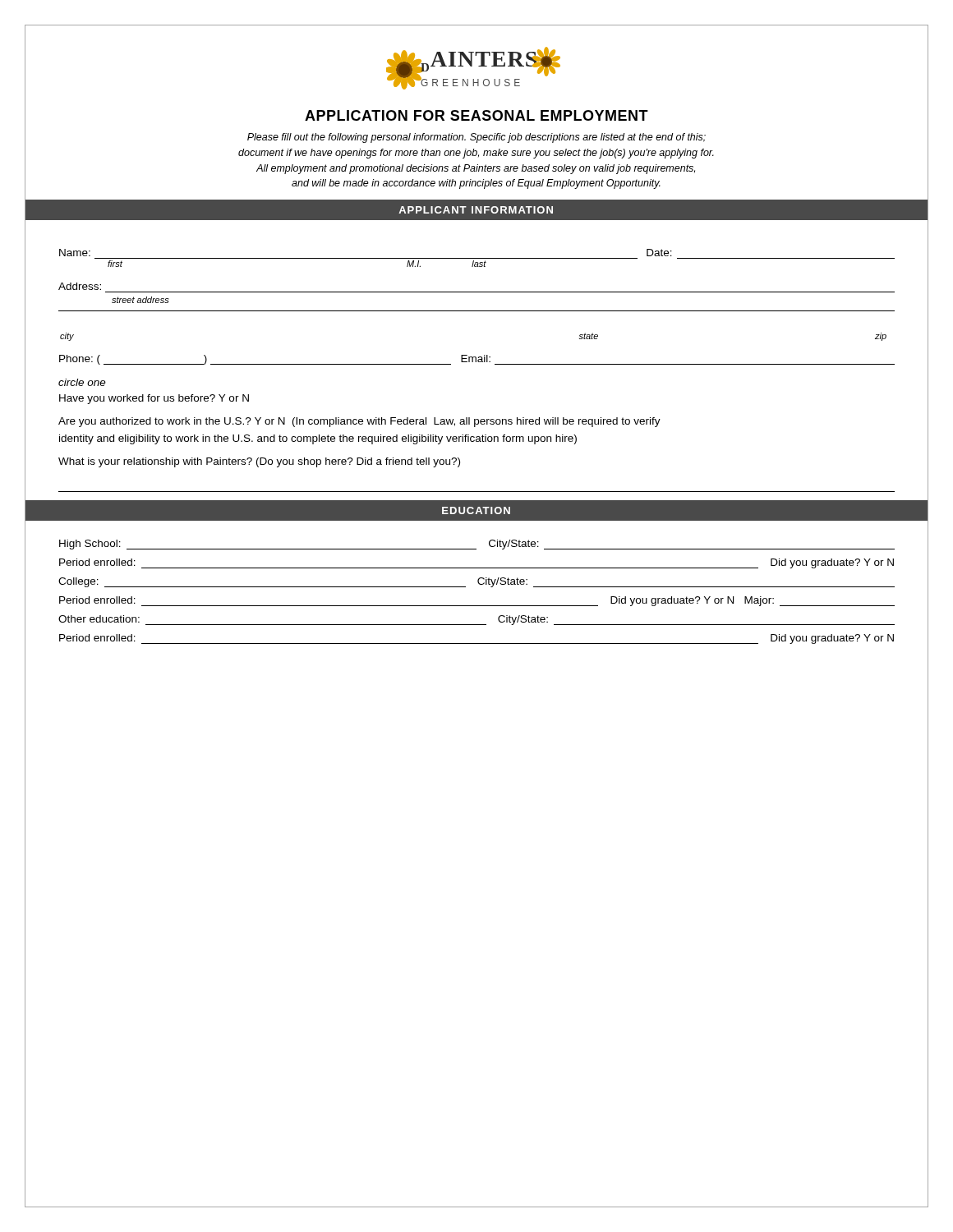This screenshot has width=953, height=1232.
Task: Click on the section header containing "APPLICANT INFORMATION"
Action: [x=476, y=210]
